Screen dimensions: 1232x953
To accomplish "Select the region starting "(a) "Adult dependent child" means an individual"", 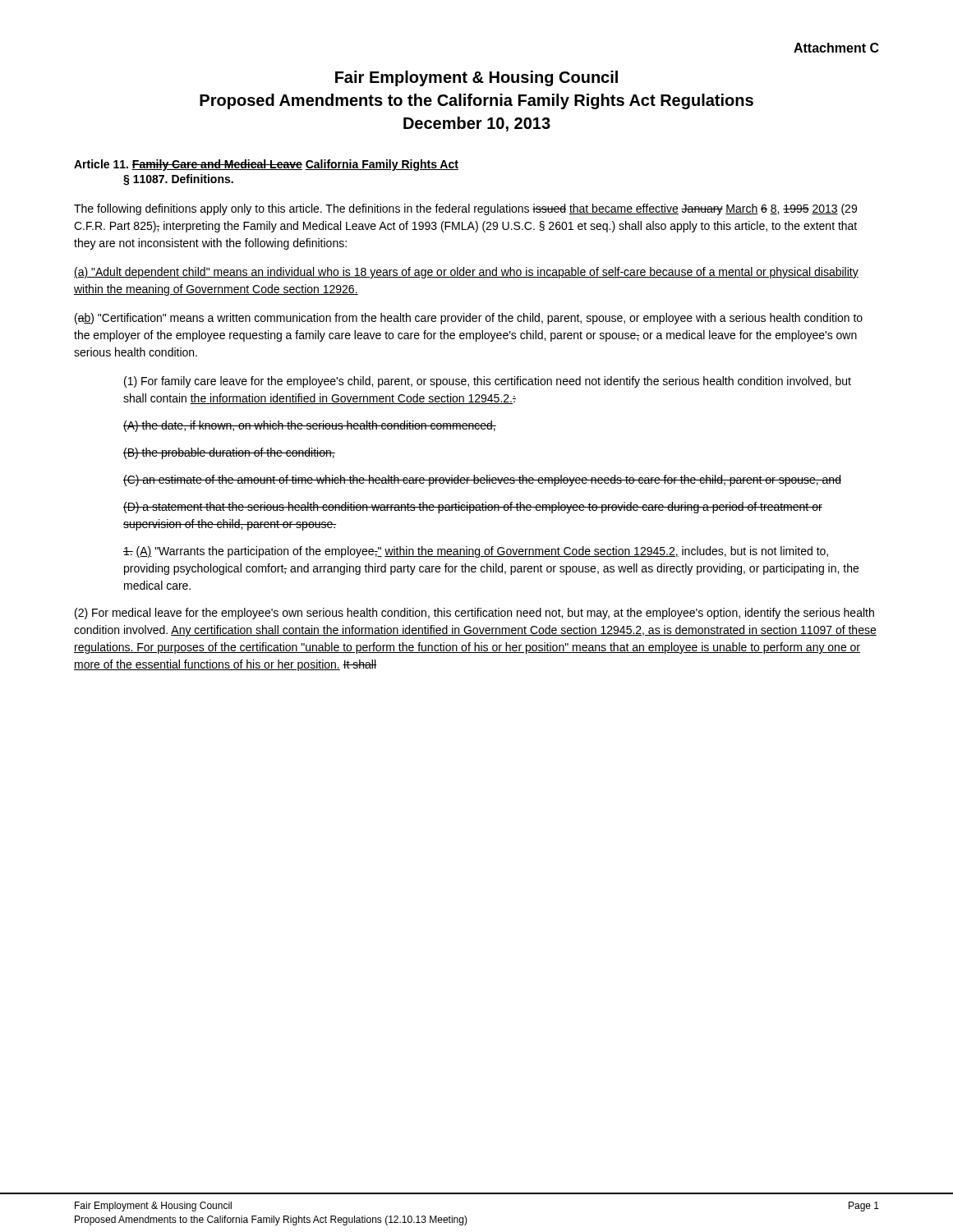I will pos(466,280).
